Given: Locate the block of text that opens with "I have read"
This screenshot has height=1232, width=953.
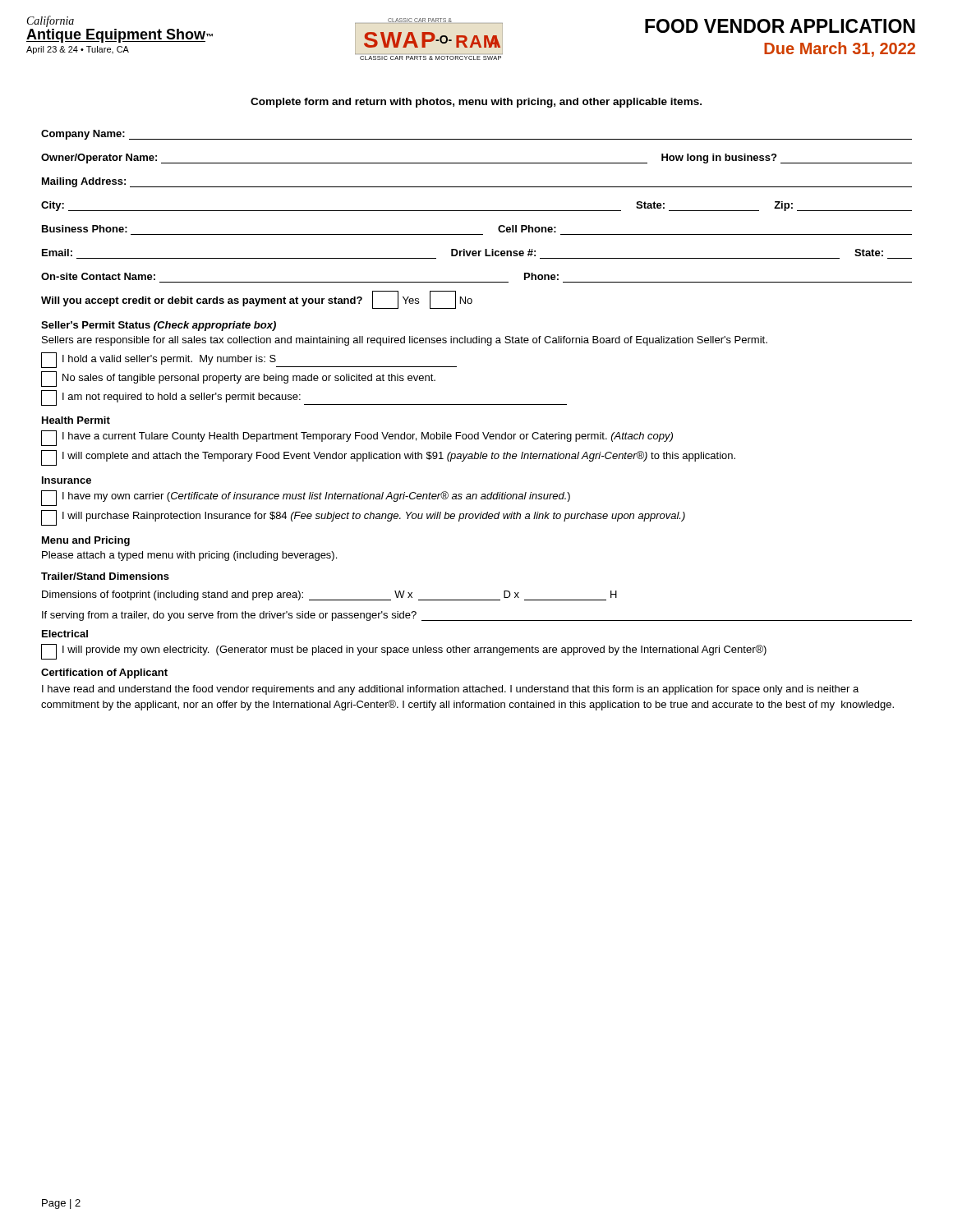Looking at the screenshot, I should pyautogui.click(x=468, y=696).
